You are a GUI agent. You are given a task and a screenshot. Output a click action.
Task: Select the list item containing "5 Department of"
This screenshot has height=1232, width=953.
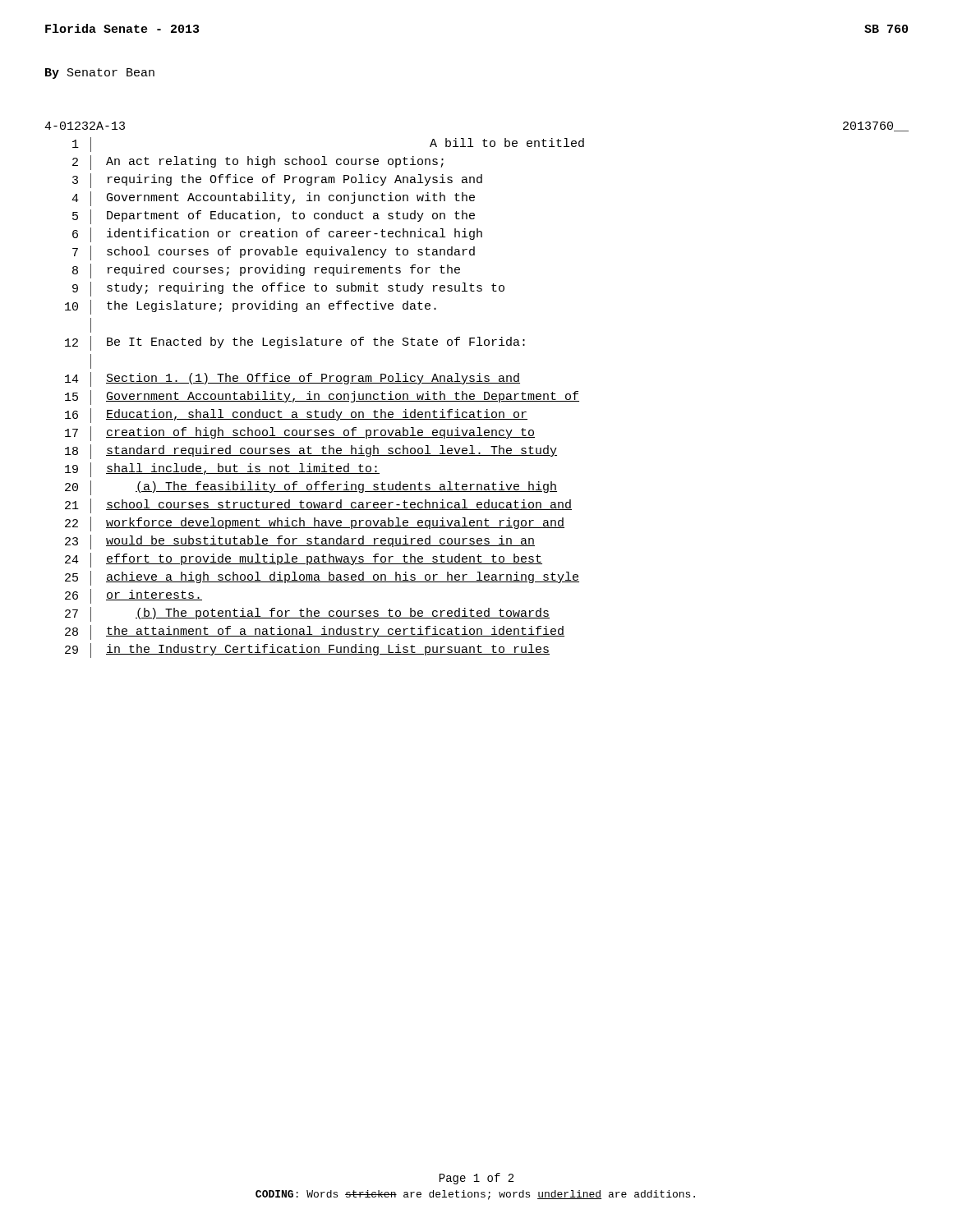click(x=476, y=217)
